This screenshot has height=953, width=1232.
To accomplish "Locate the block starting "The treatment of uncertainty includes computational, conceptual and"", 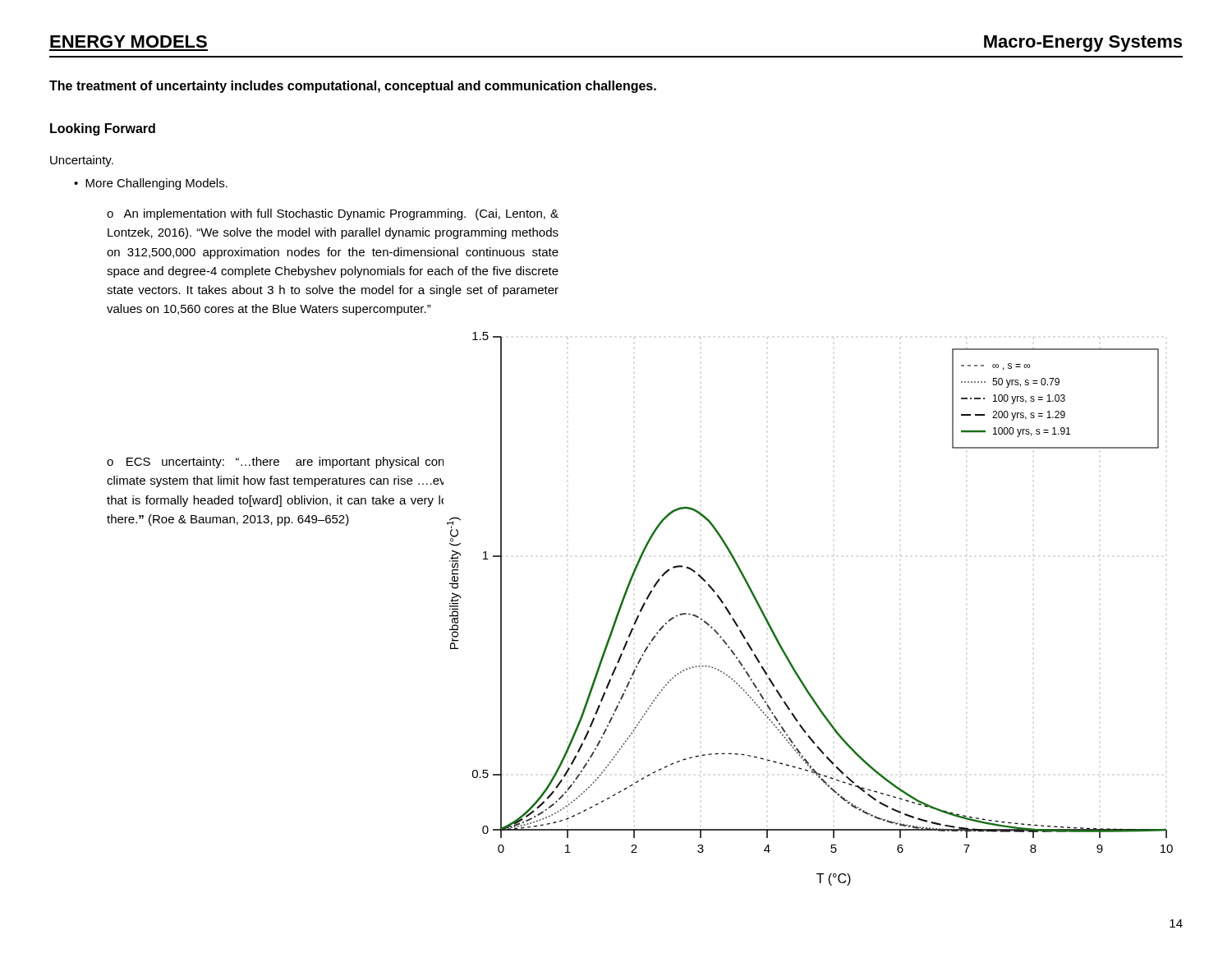I will [x=353, y=86].
